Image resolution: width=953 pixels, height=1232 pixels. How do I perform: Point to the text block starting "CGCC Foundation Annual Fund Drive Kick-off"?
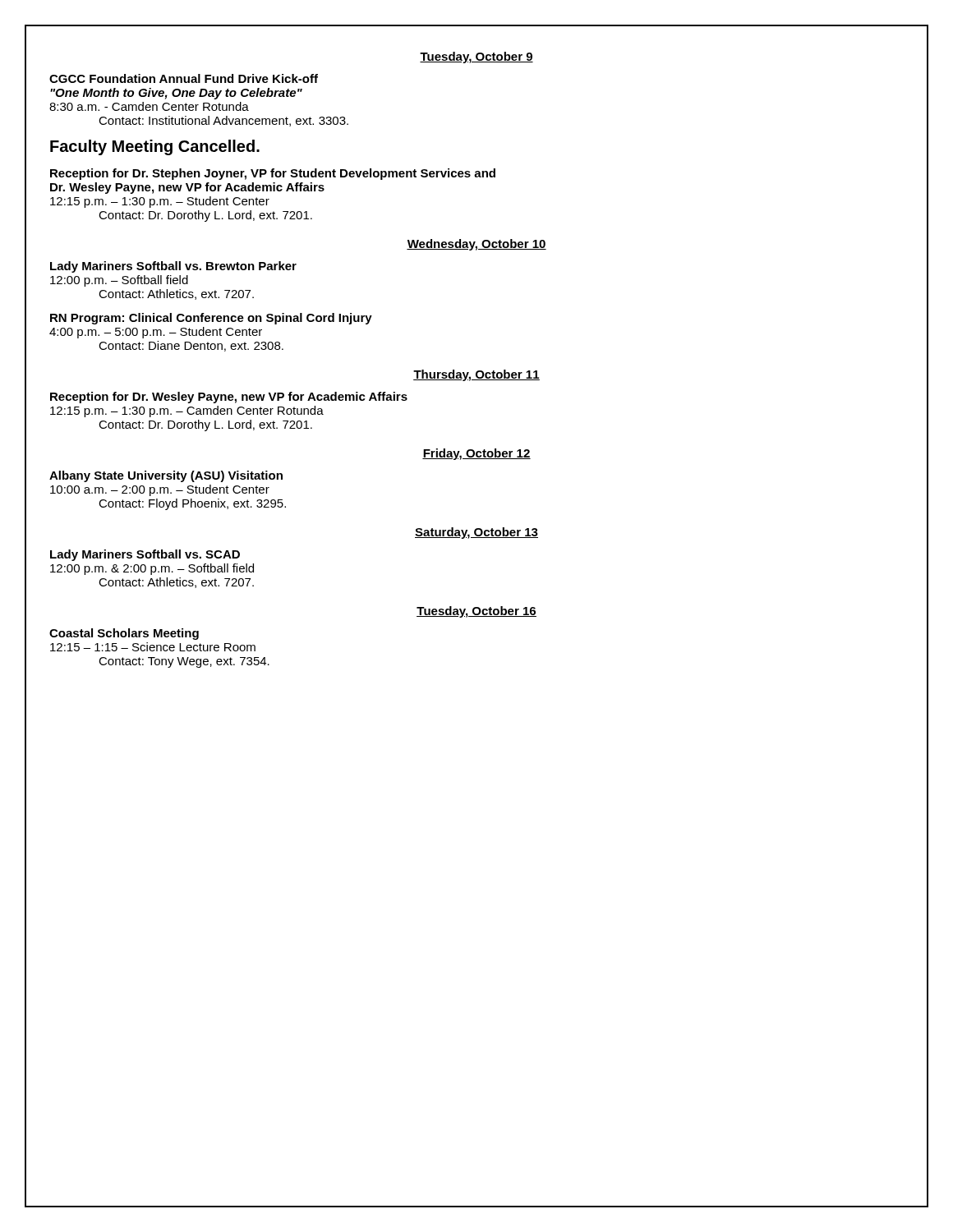(184, 78)
